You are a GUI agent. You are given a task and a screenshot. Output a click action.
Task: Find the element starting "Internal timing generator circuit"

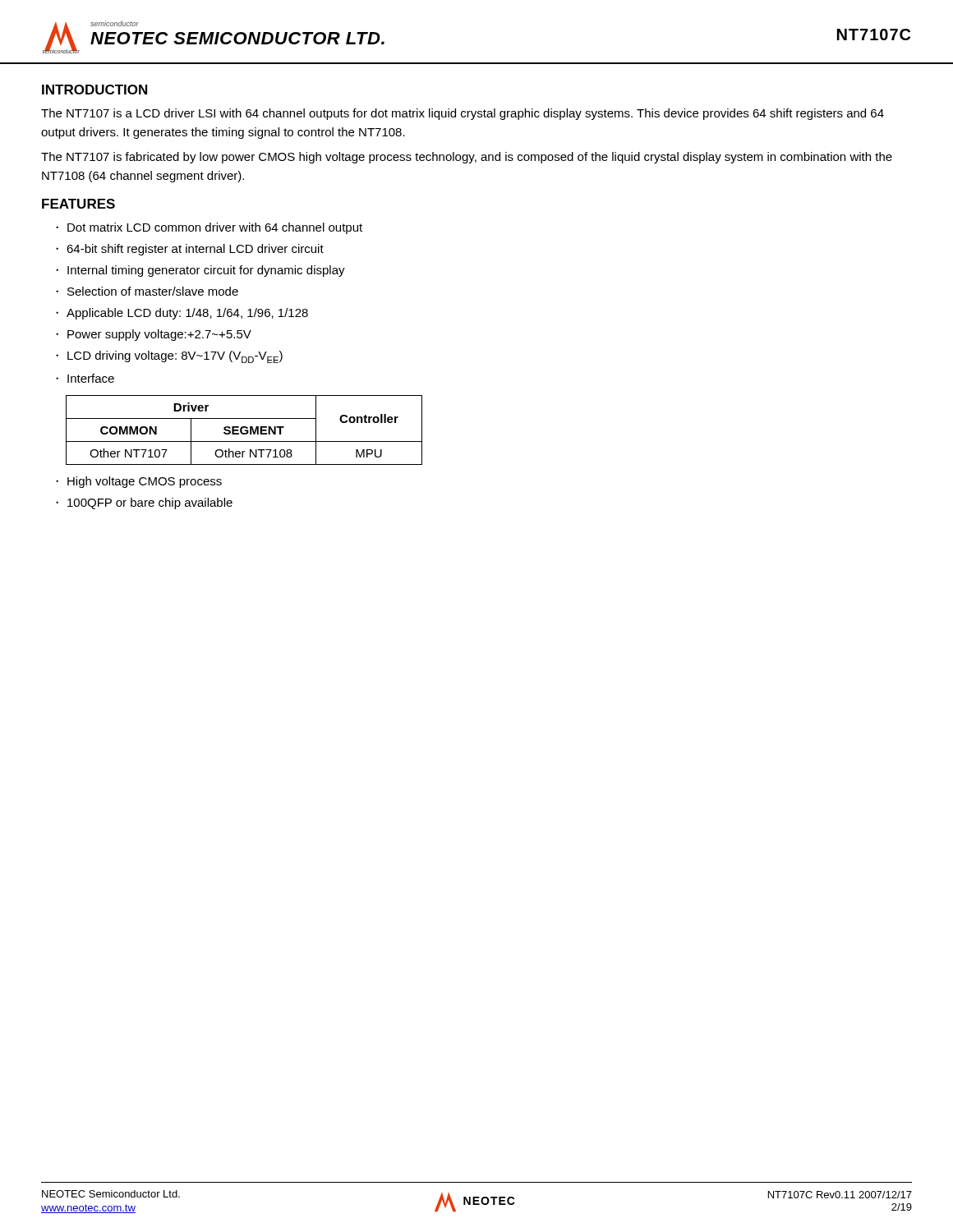pos(206,270)
